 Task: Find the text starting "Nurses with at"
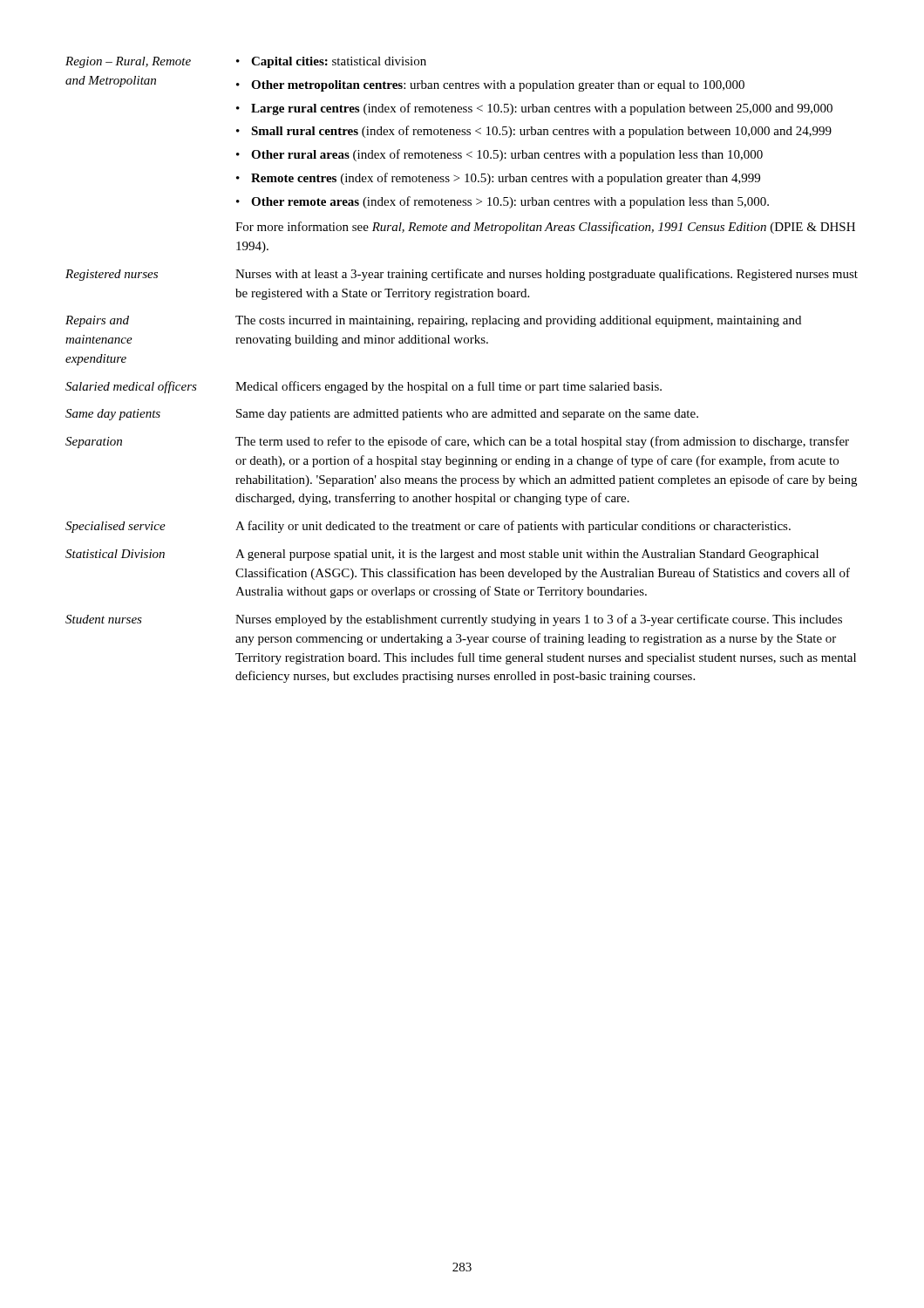(x=547, y=283)
